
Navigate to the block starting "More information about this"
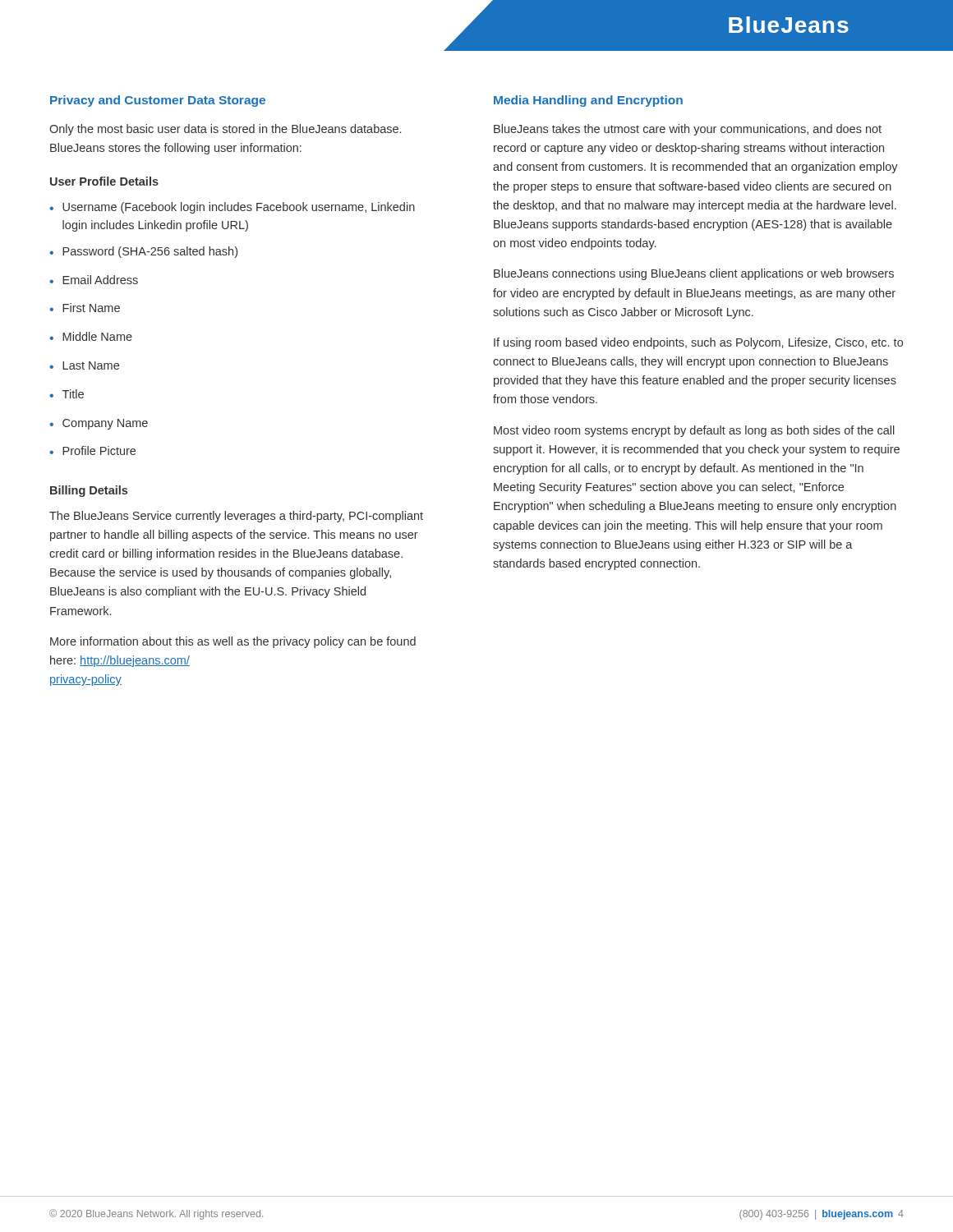coord(233,642)
